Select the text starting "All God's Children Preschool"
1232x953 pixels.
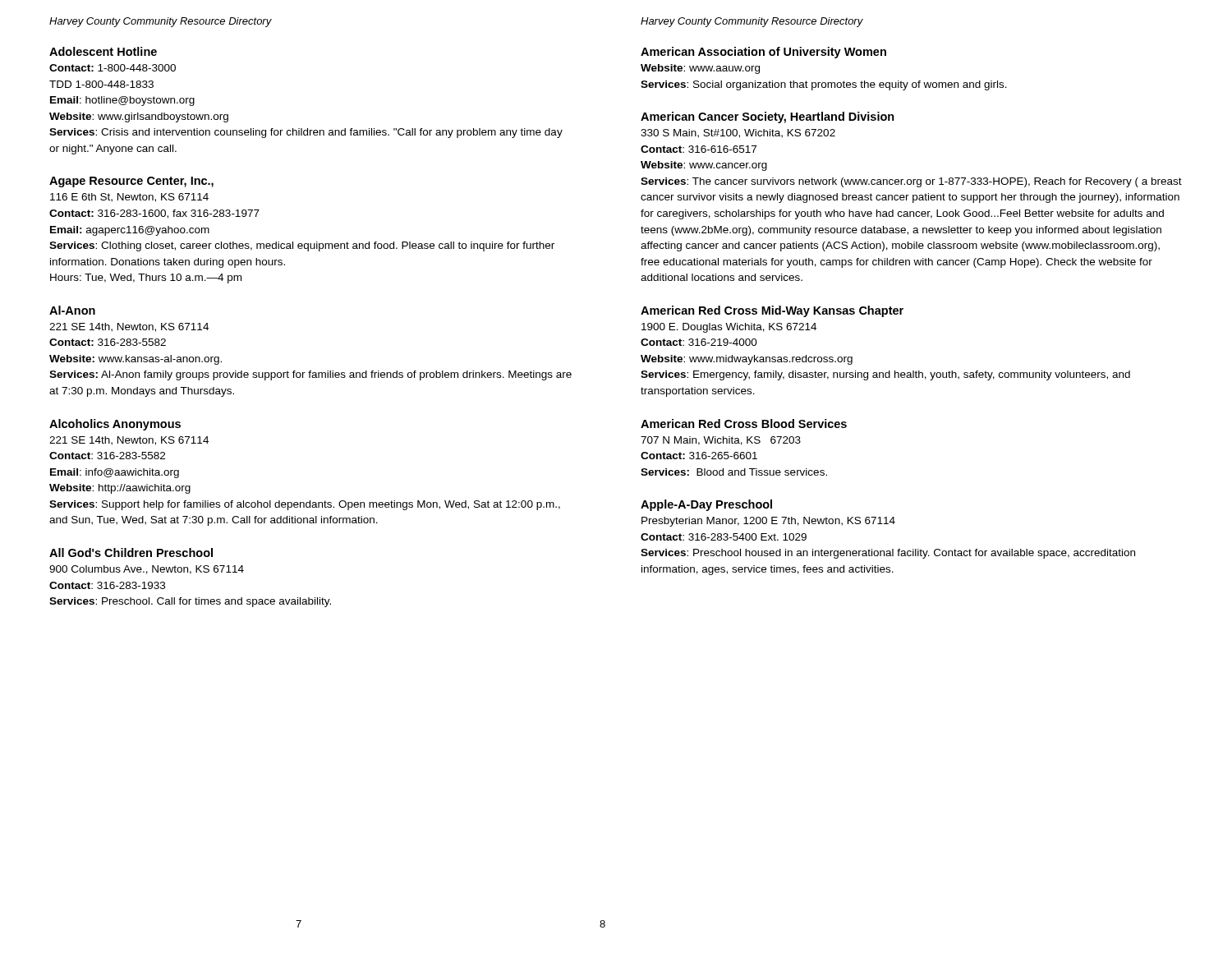click(131, 552)
